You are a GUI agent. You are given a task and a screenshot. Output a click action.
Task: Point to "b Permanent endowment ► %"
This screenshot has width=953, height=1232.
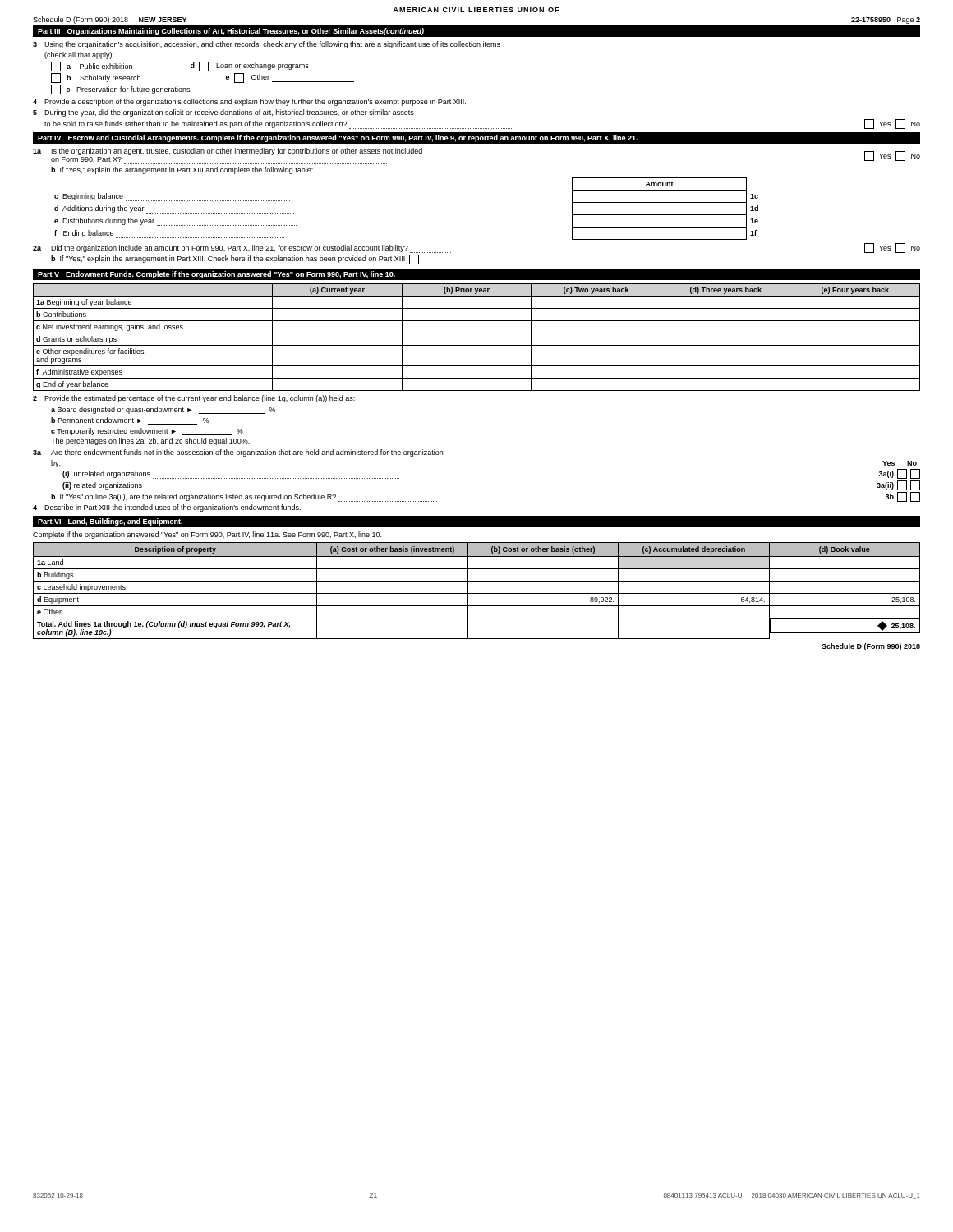(x=130, y=420)
